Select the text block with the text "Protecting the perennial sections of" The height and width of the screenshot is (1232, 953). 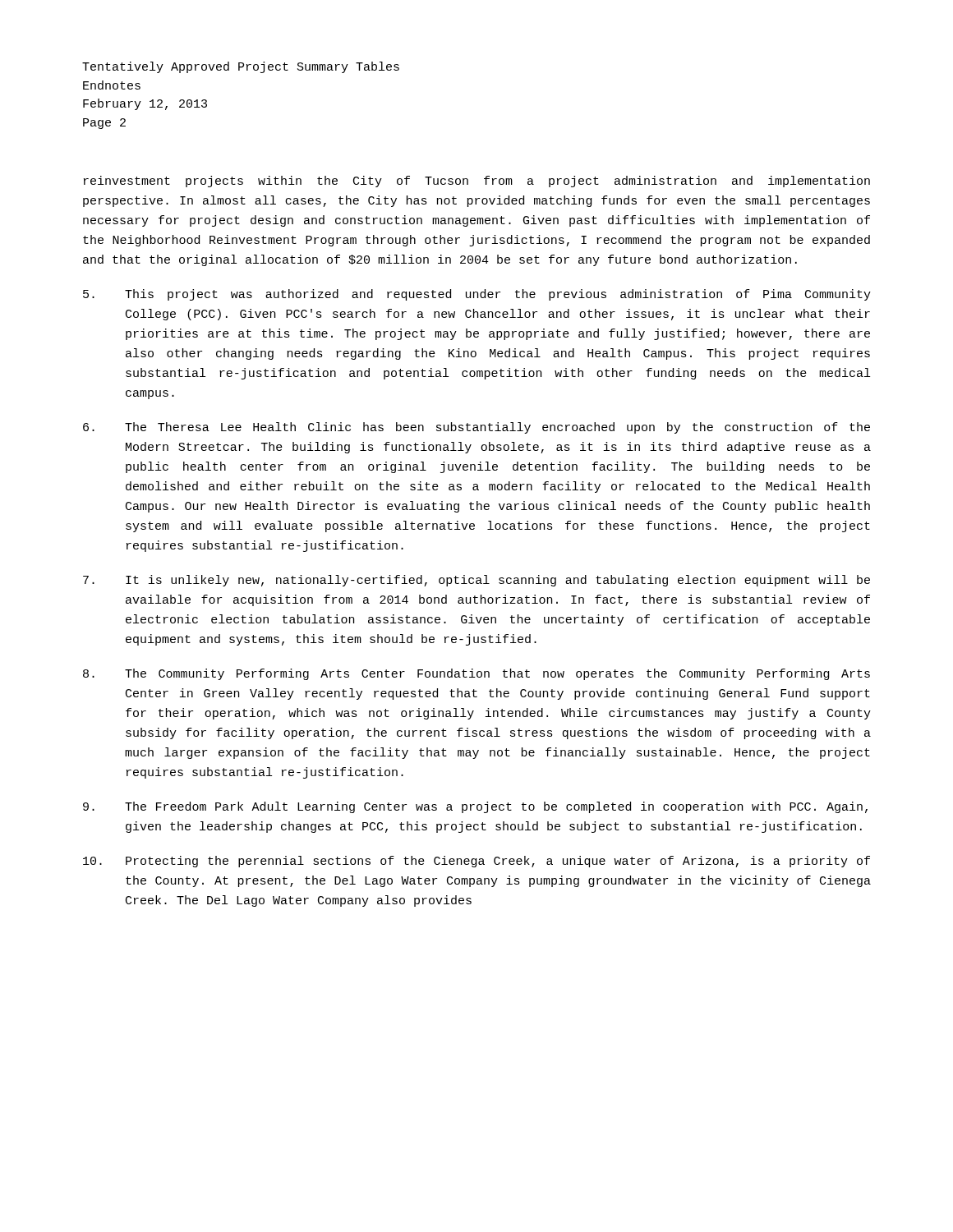[476, 882]
